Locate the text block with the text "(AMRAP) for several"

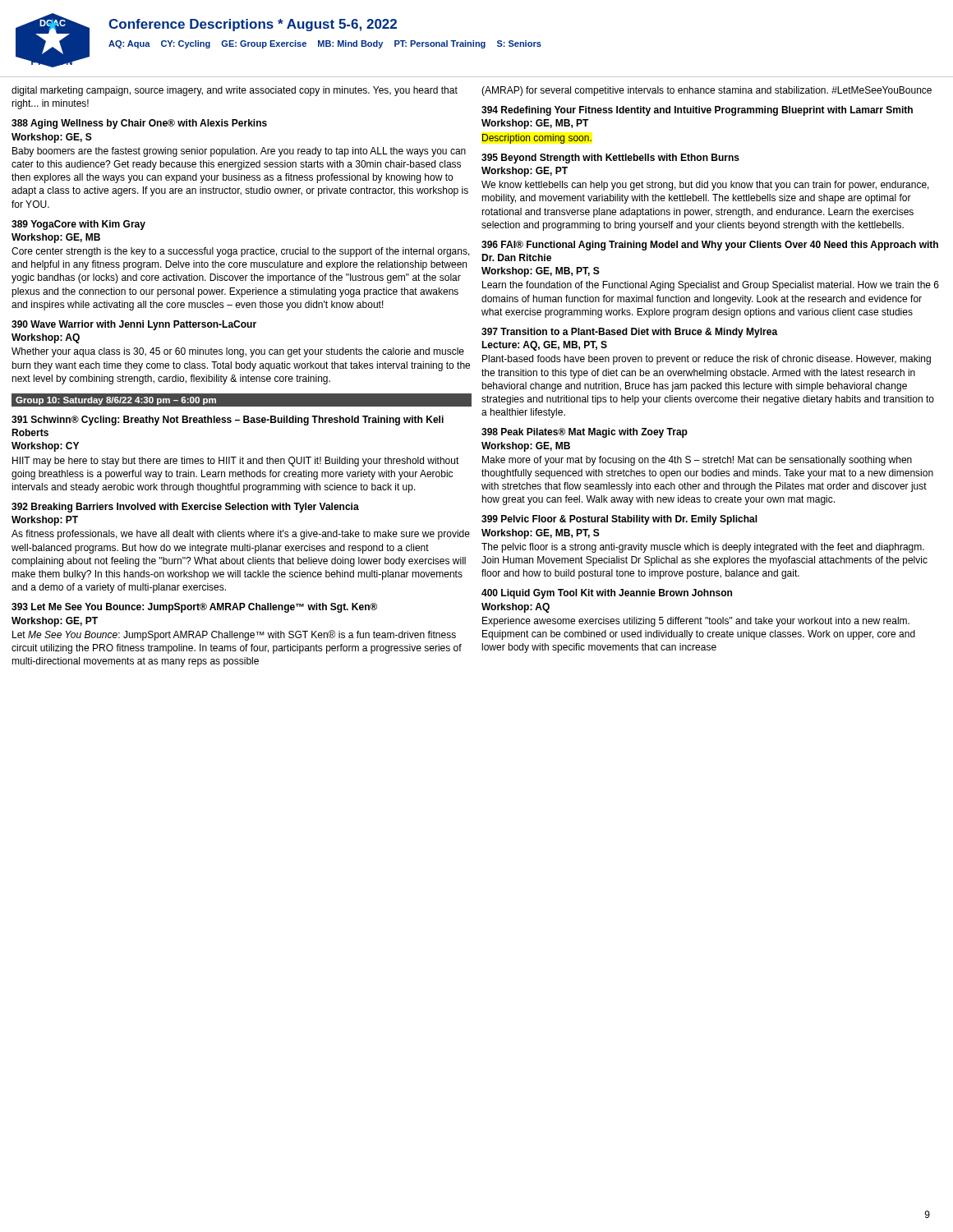(x=711, y=90)
